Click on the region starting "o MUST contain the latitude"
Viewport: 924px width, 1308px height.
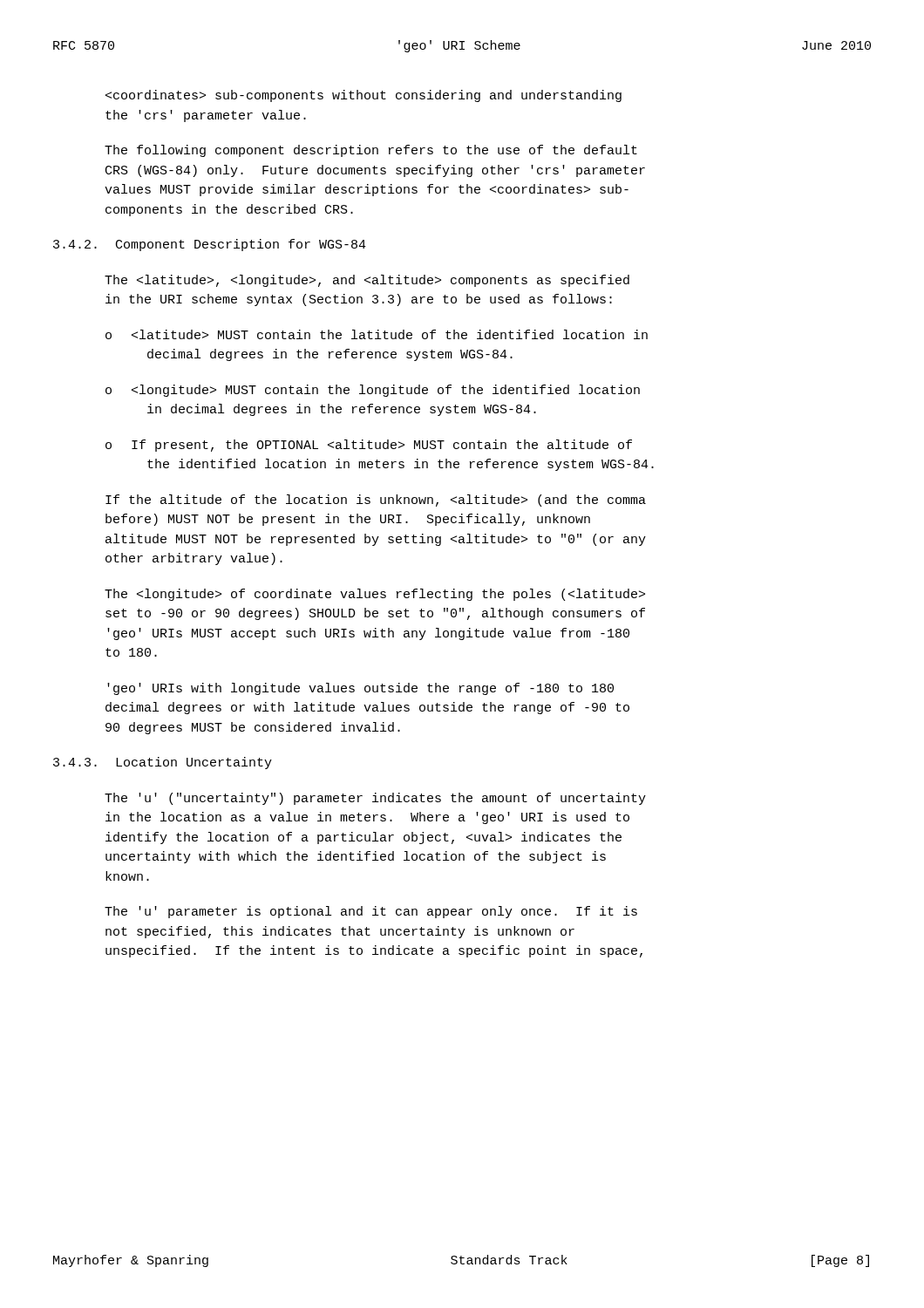tap(488, 346)
